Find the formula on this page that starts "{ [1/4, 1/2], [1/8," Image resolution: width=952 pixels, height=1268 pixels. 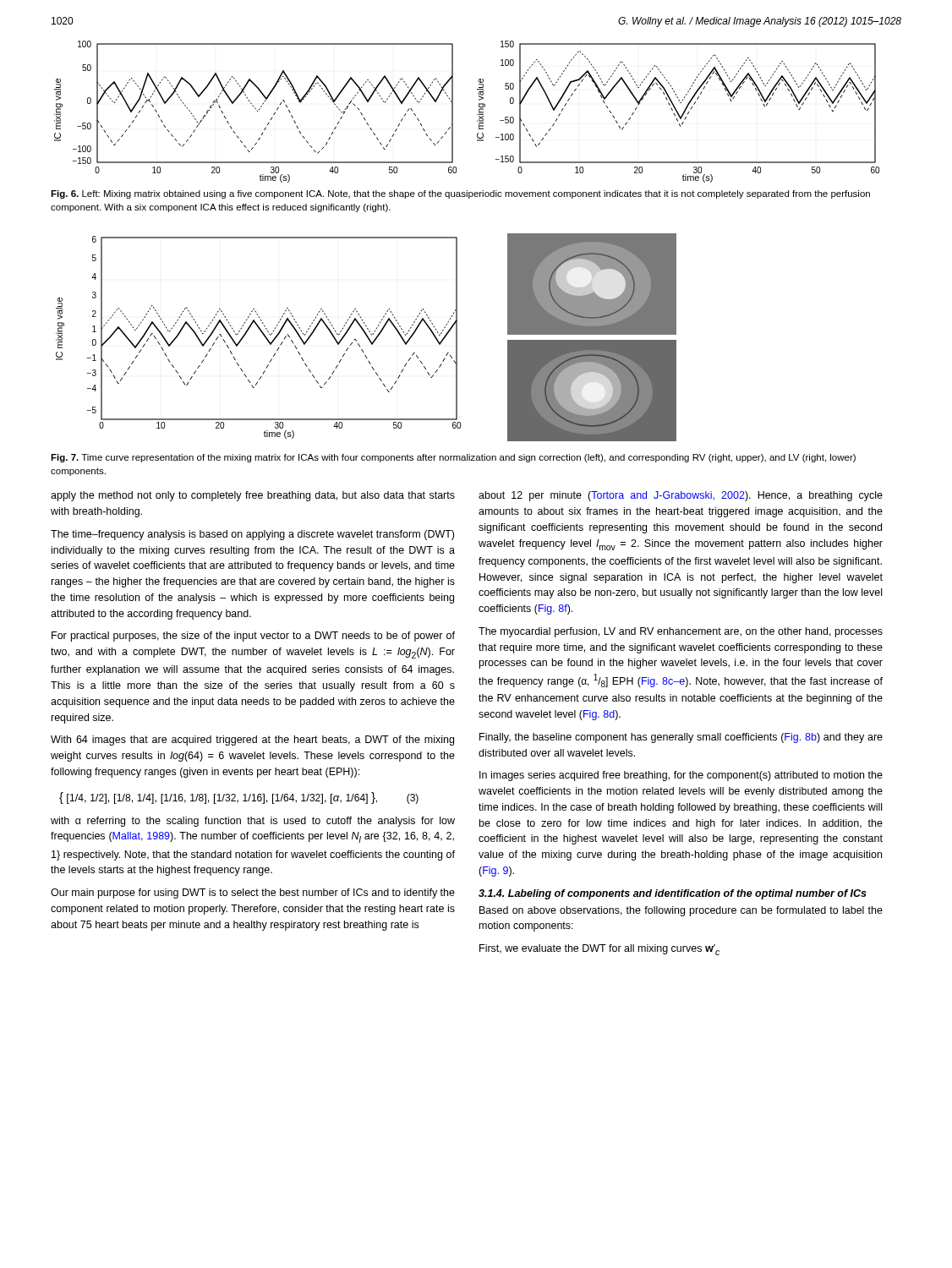(239, 797)
